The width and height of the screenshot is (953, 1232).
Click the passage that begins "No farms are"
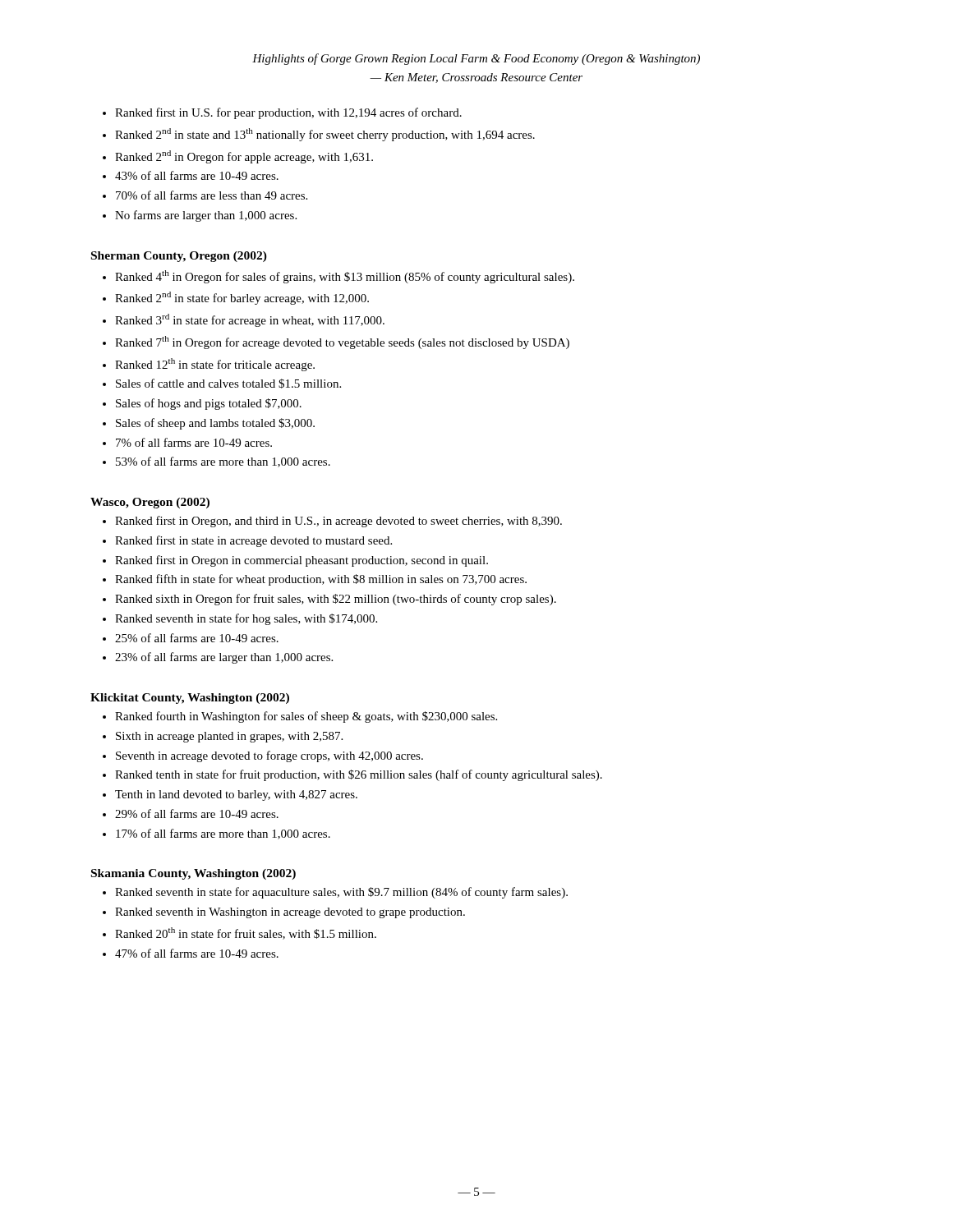tap(206, 215)
